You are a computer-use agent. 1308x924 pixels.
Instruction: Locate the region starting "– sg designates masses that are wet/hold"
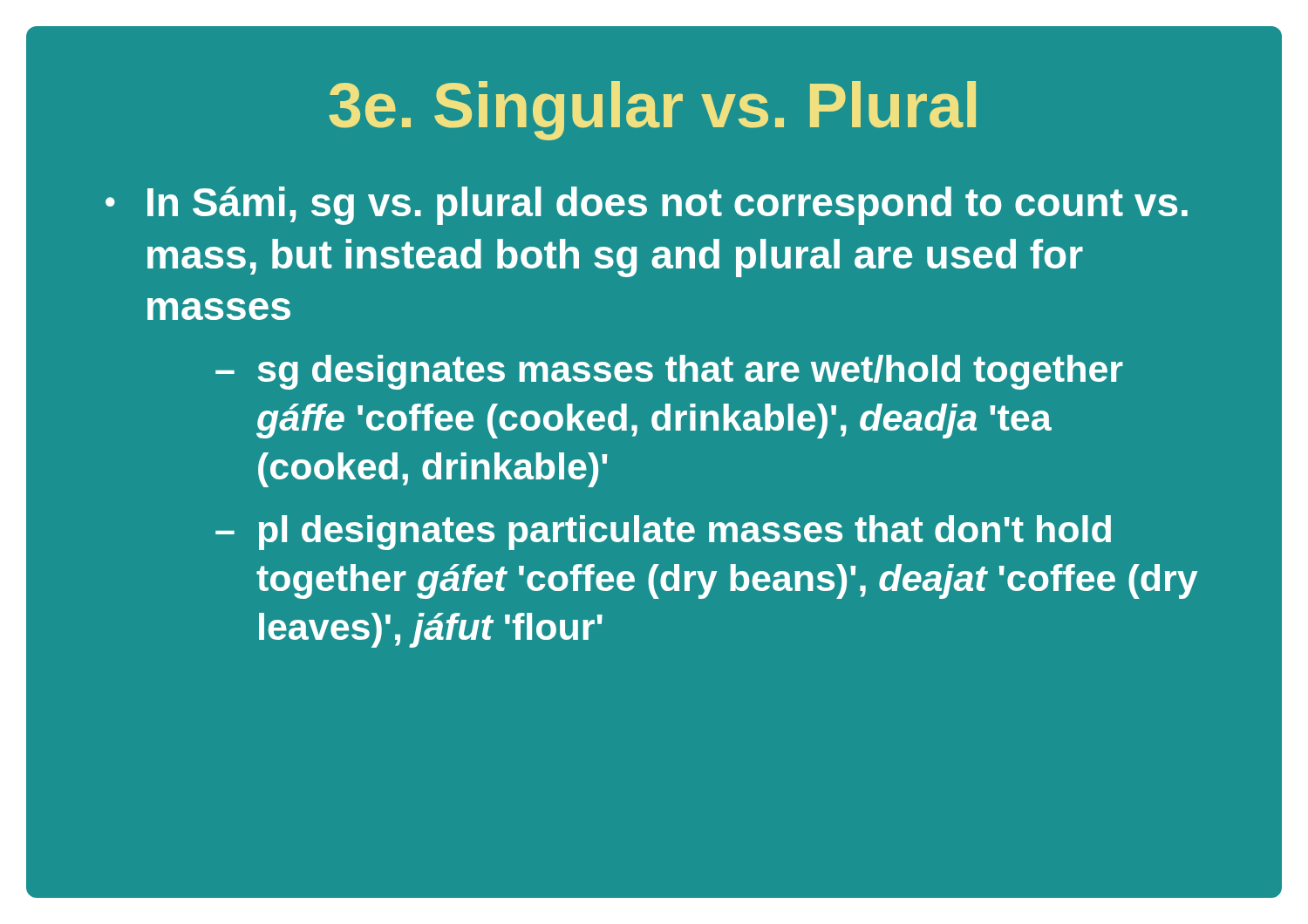[713, 418]
